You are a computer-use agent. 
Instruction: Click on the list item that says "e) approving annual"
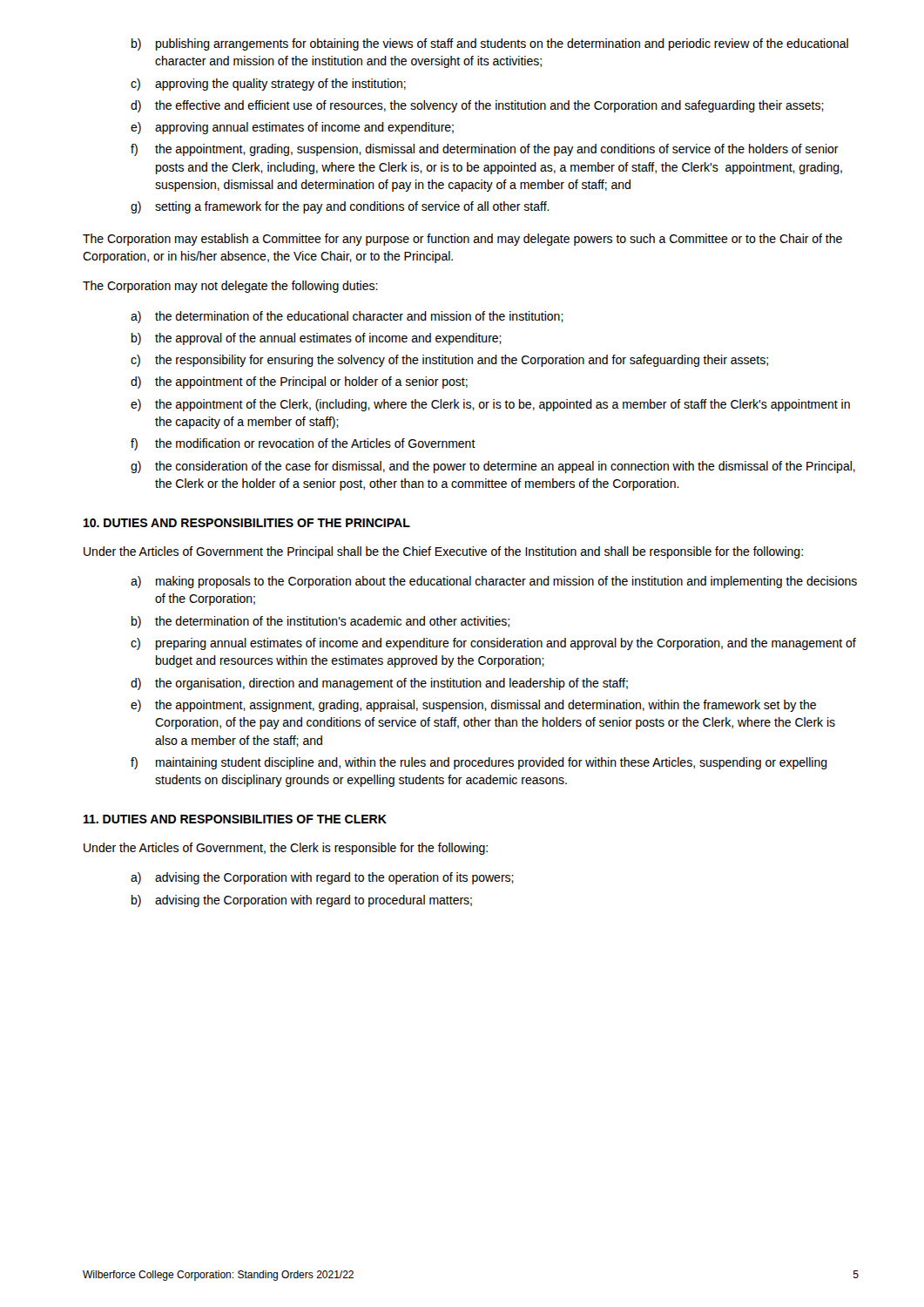(x=292, y=128)
